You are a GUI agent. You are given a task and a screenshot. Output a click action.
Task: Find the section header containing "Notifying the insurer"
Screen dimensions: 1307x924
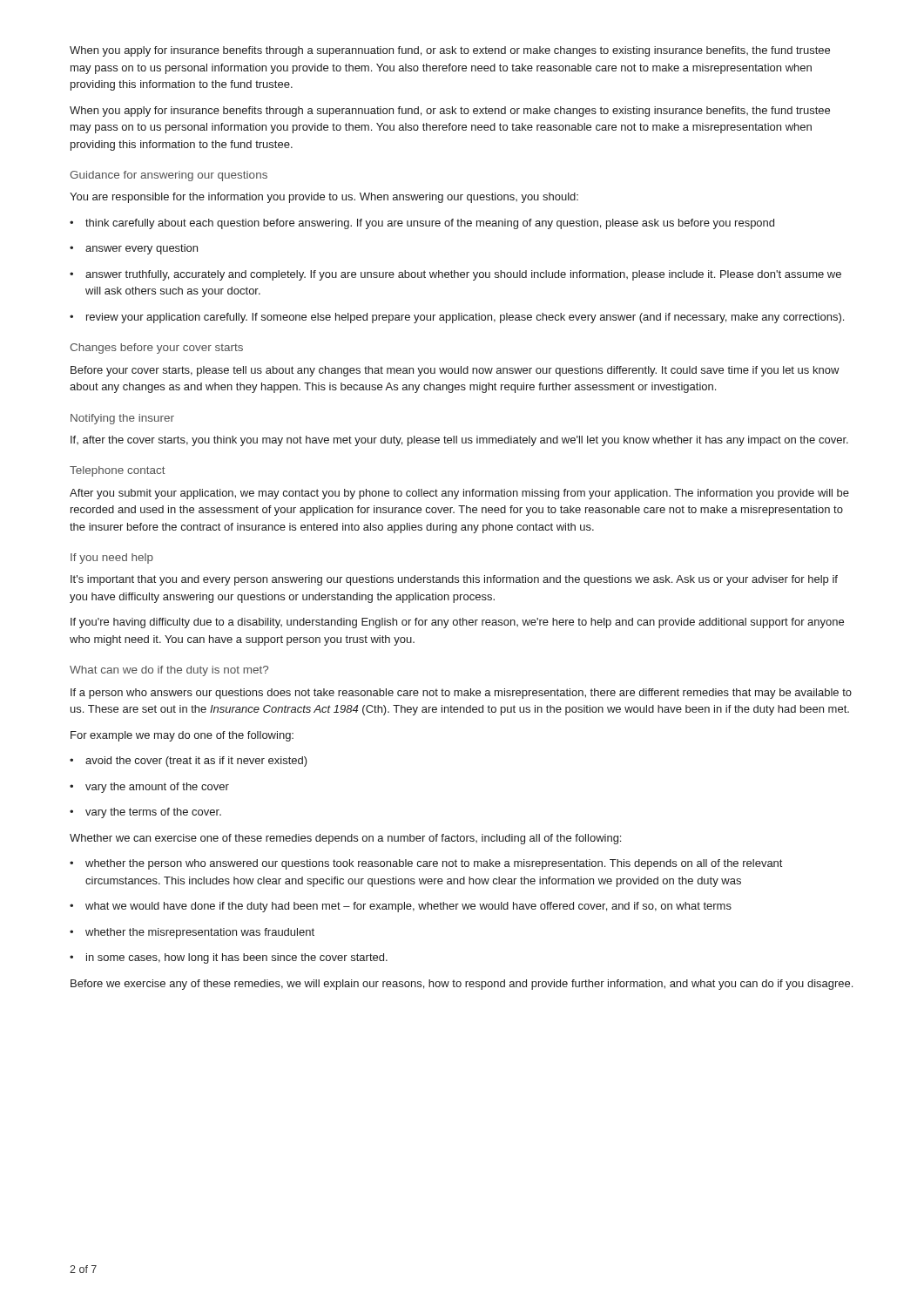point(122,419)
